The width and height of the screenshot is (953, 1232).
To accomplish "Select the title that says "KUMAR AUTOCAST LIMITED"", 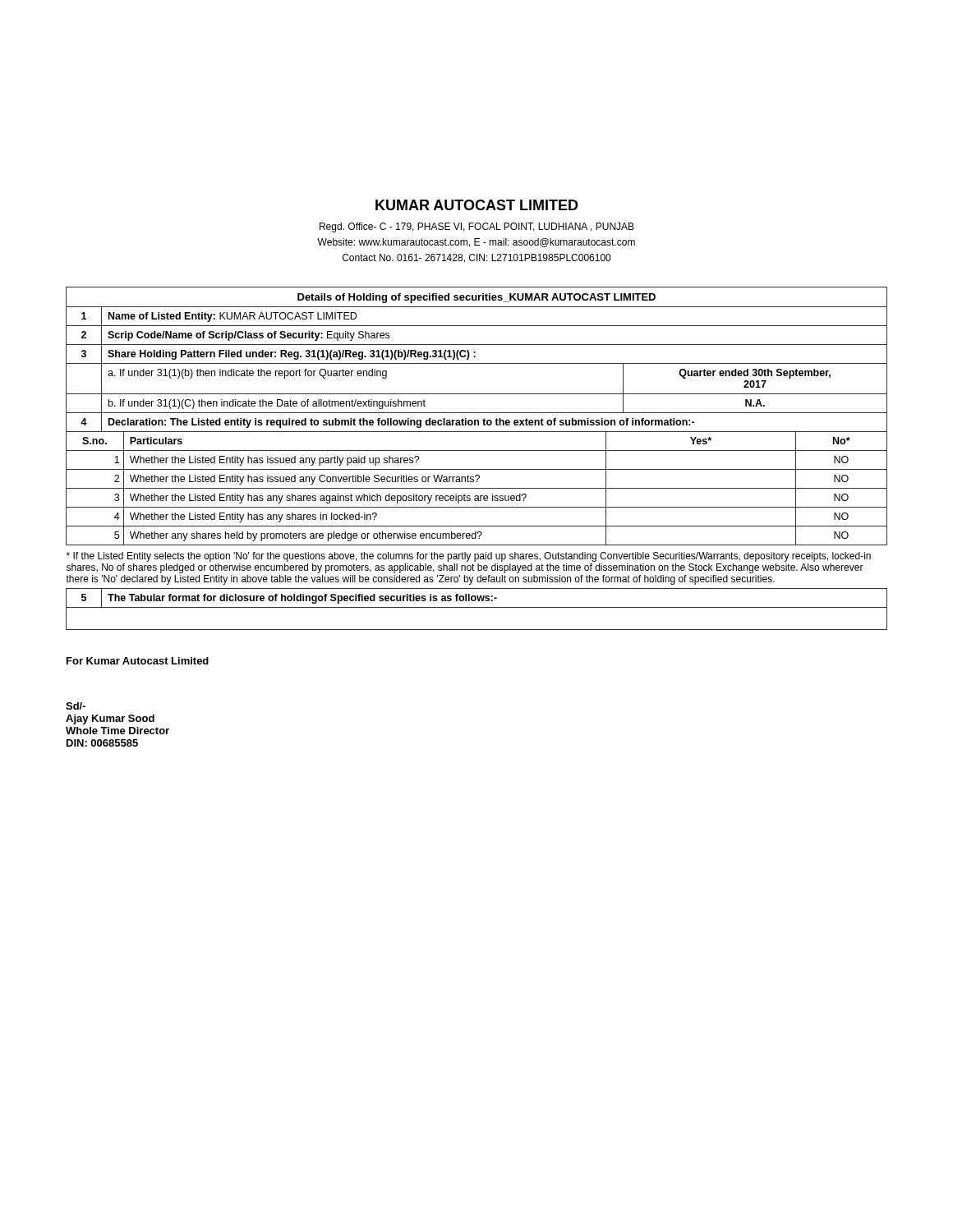I will click(x=476, y=205).
